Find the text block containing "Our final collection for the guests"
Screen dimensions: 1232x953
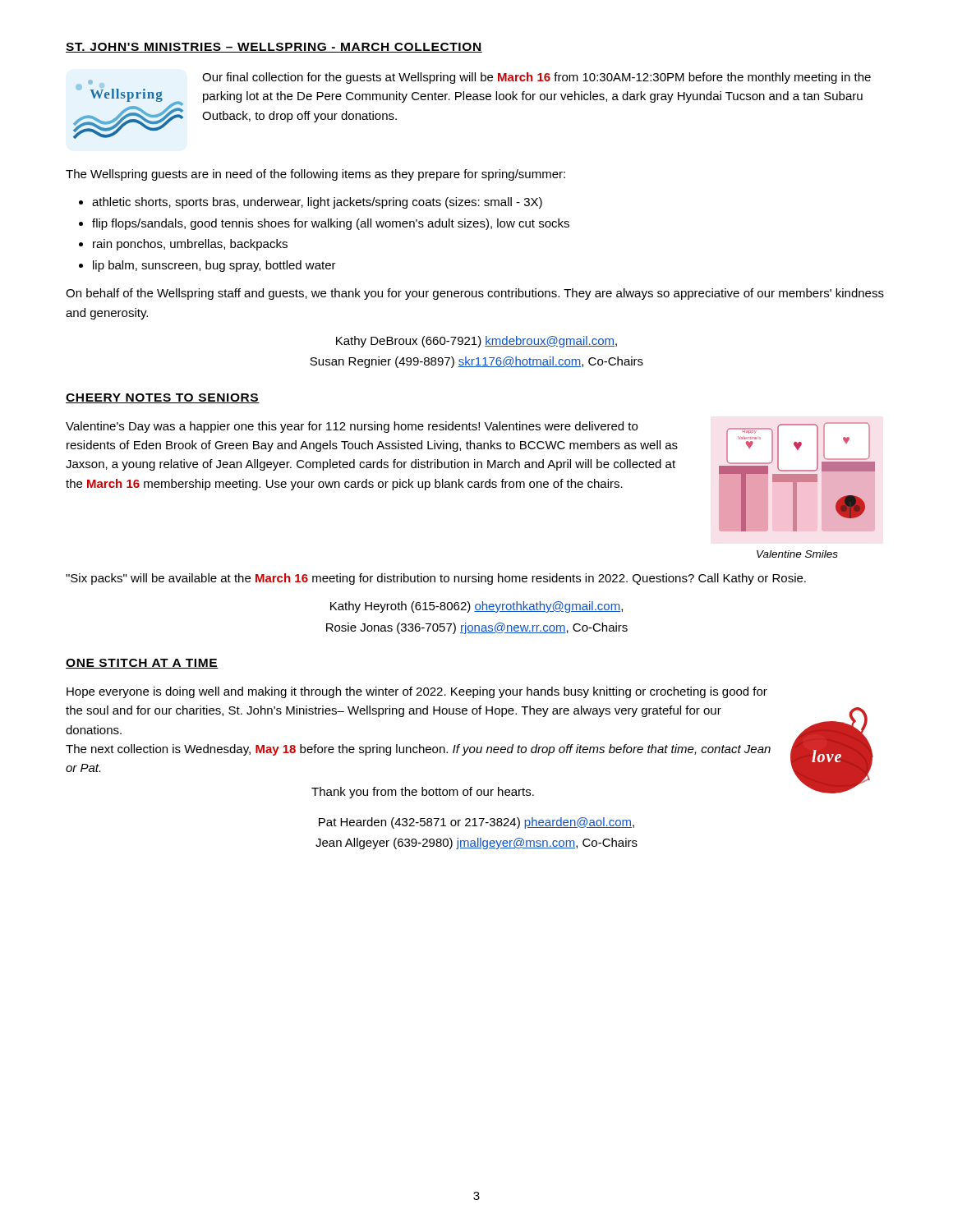pyautogui.click(x=537, y=96)
